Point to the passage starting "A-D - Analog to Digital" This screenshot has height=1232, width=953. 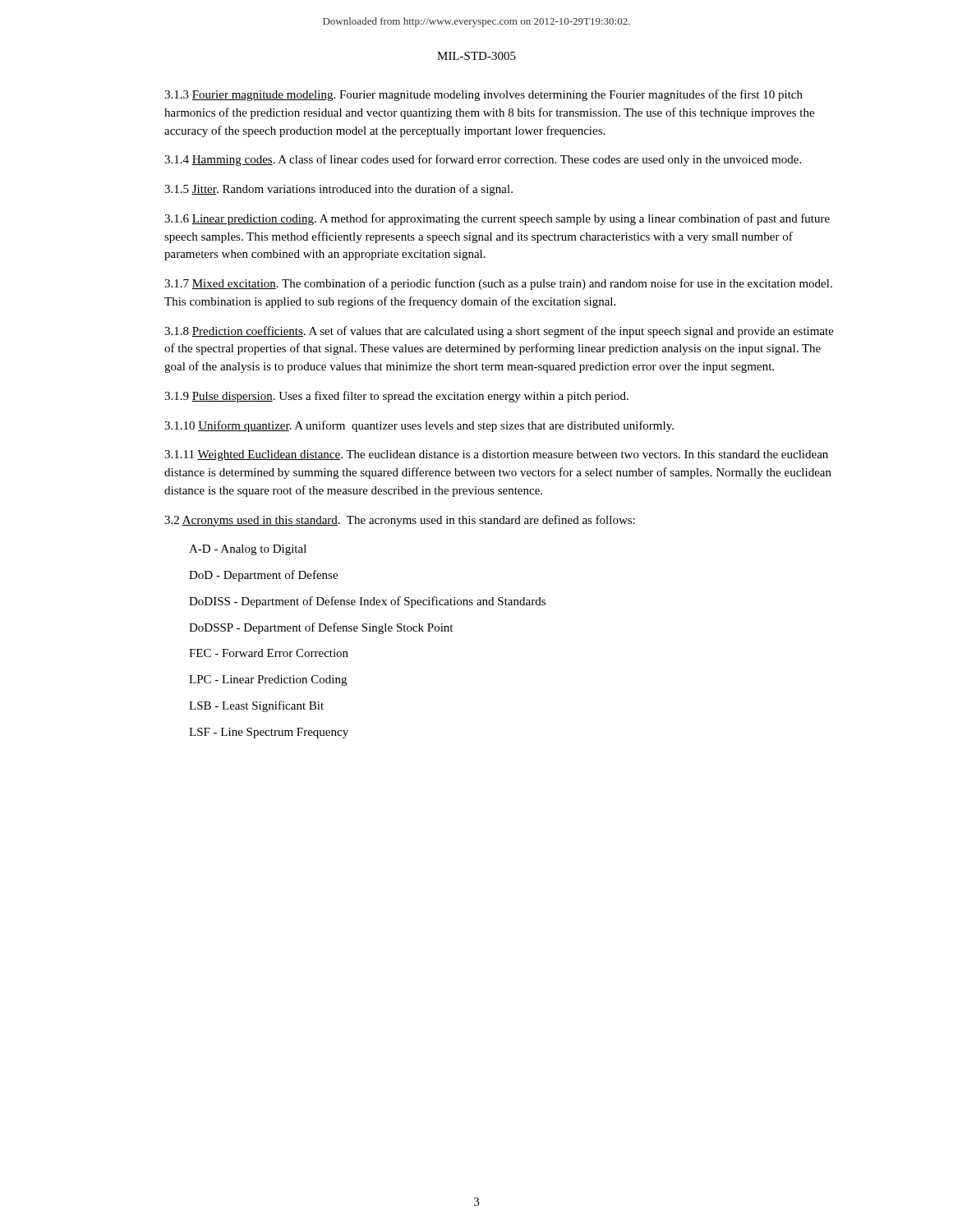pos(248,549)
